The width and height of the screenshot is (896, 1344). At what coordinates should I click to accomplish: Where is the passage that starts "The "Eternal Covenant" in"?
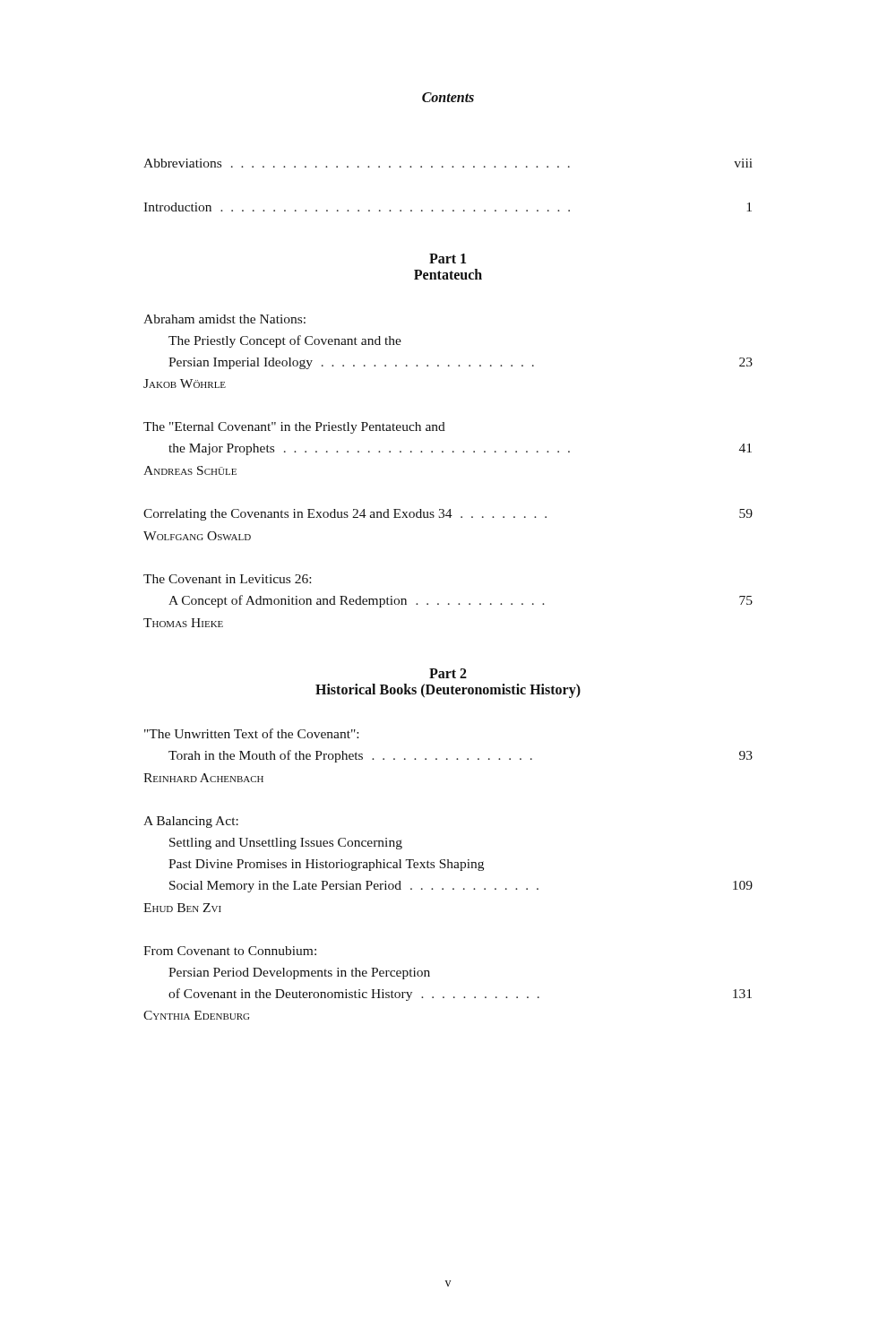point(448,449)
